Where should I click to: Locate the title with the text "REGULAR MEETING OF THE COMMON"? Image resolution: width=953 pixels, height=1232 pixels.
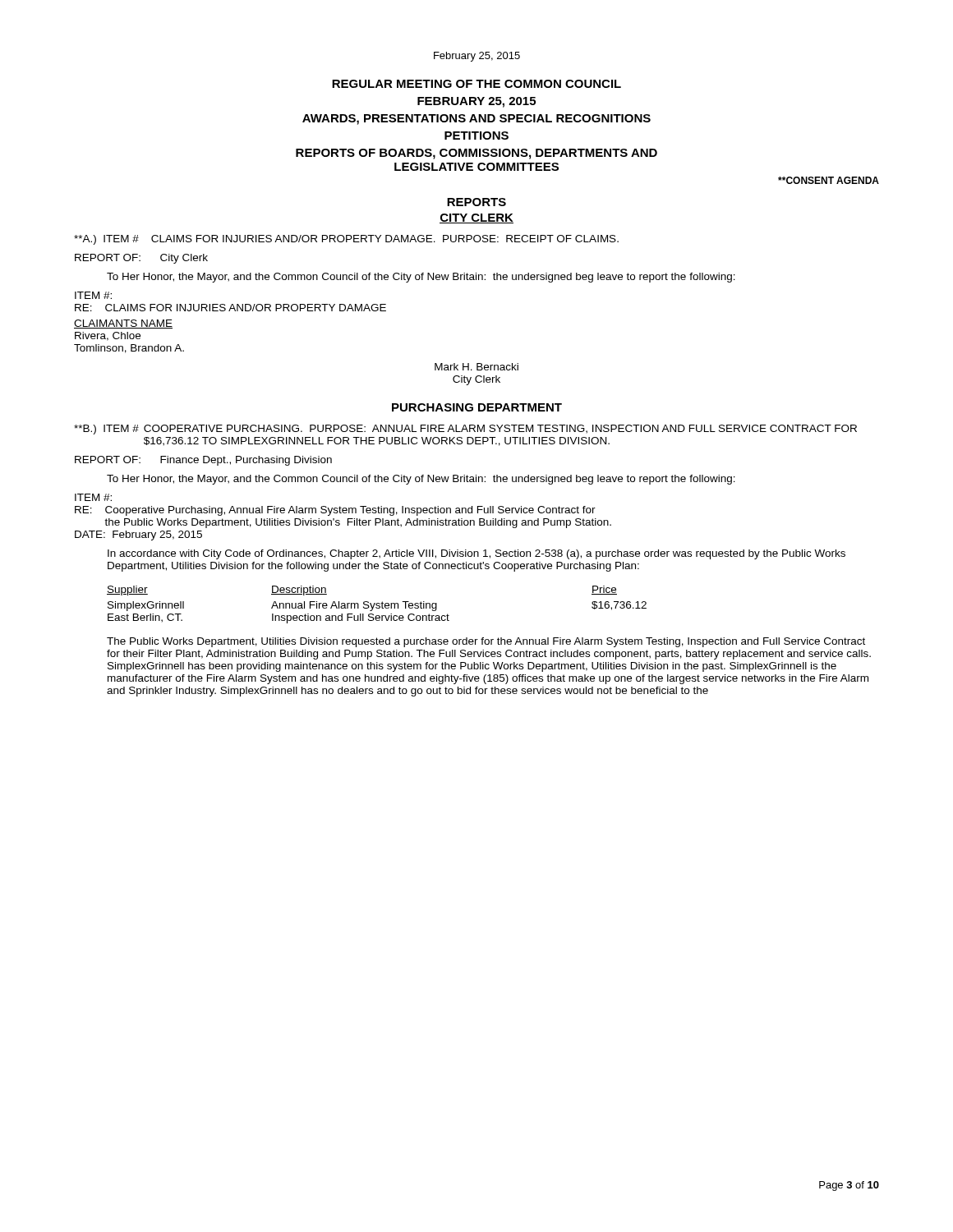click(x=476, y=83)
